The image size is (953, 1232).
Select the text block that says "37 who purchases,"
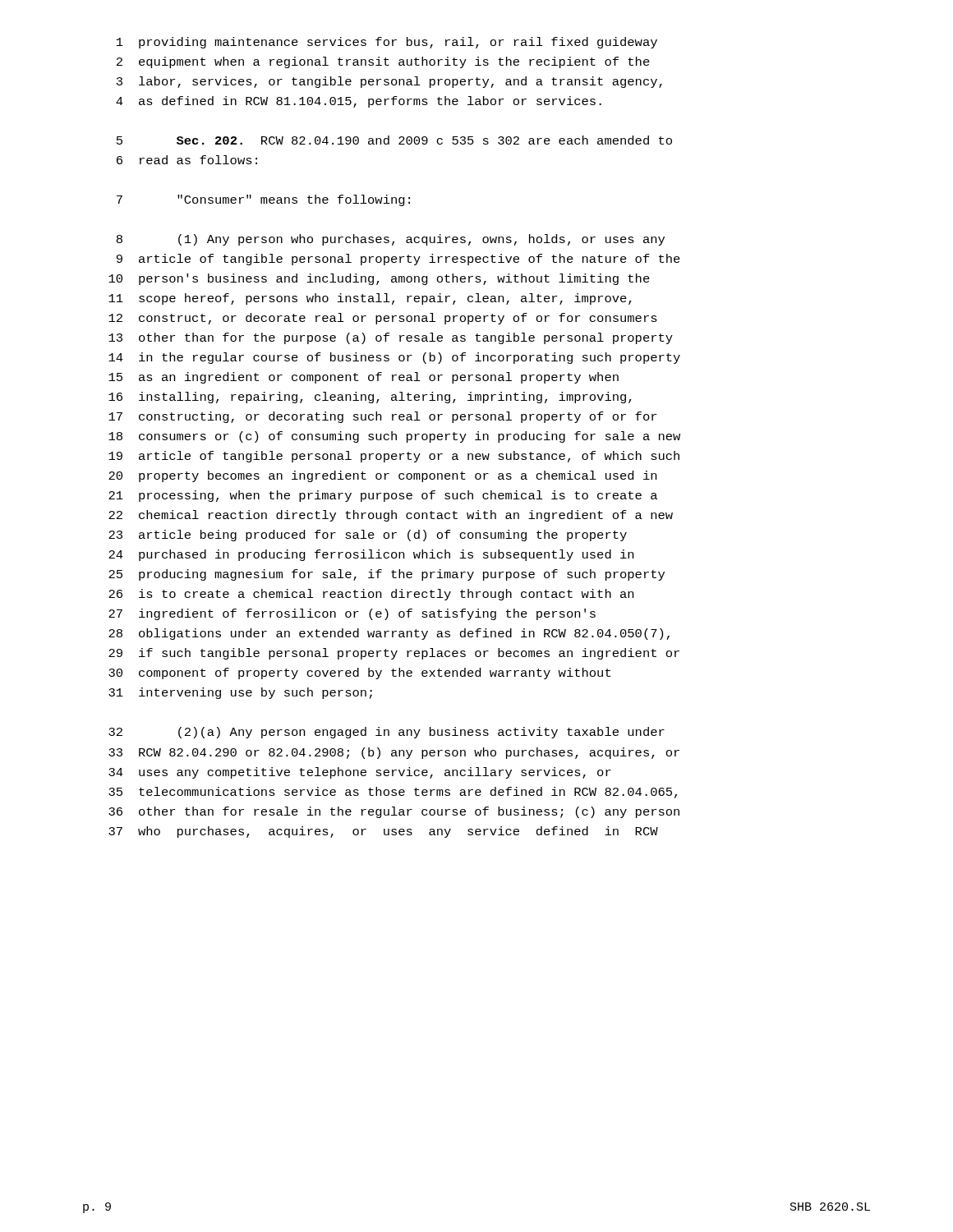click(476, 832)
